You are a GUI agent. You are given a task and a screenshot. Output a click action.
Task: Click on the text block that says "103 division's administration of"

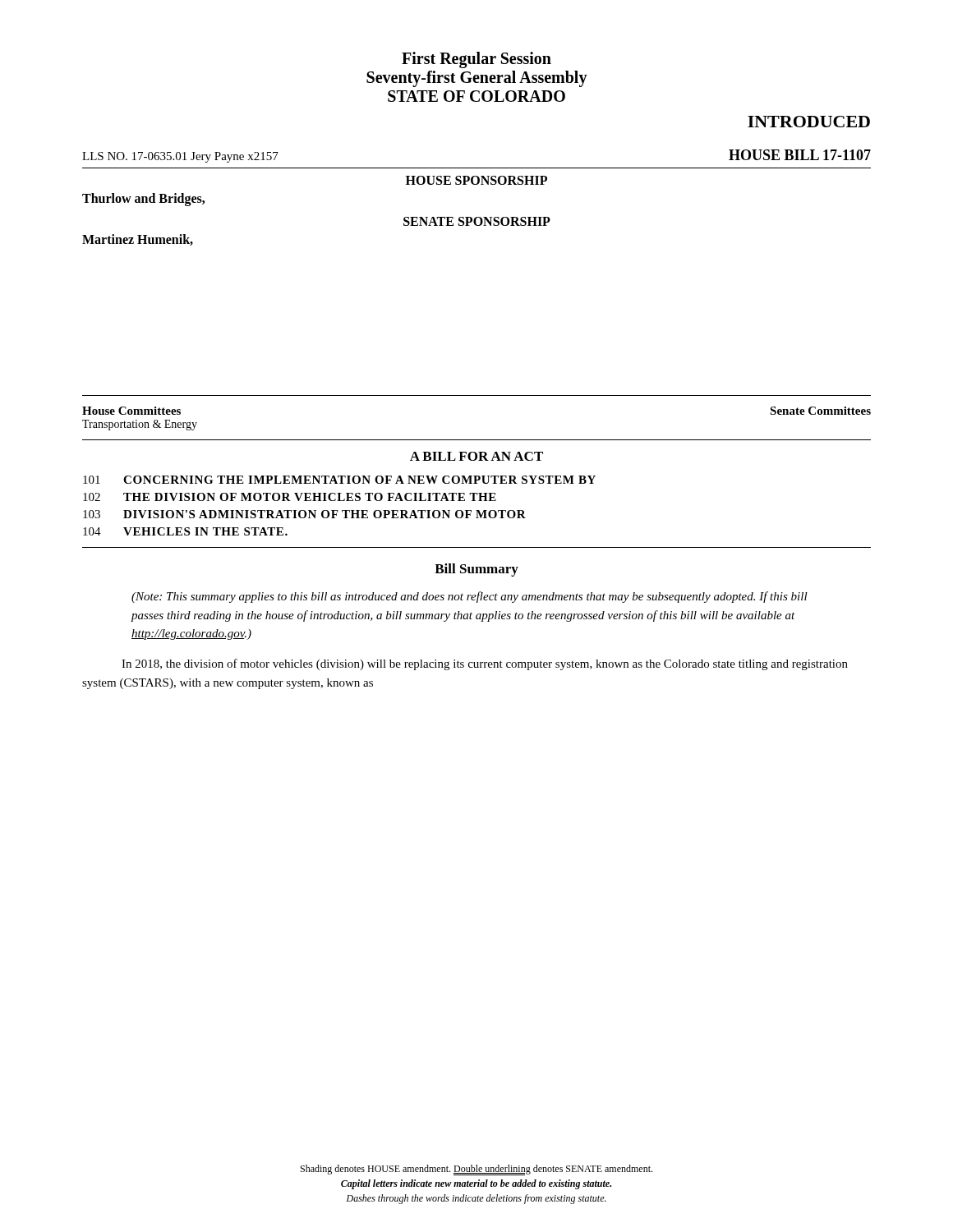coord(476,515)
